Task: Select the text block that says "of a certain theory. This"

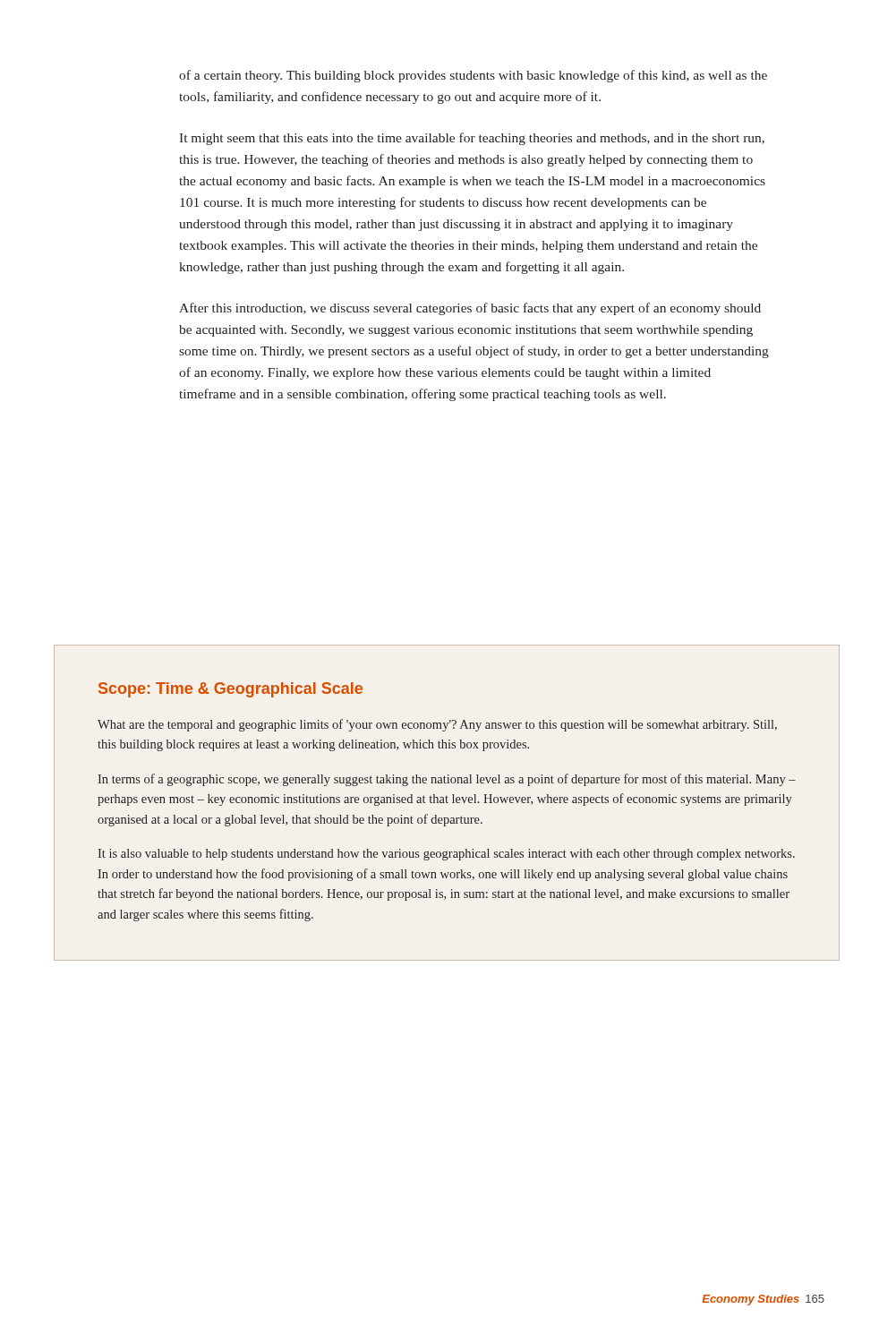Action: 473,85
